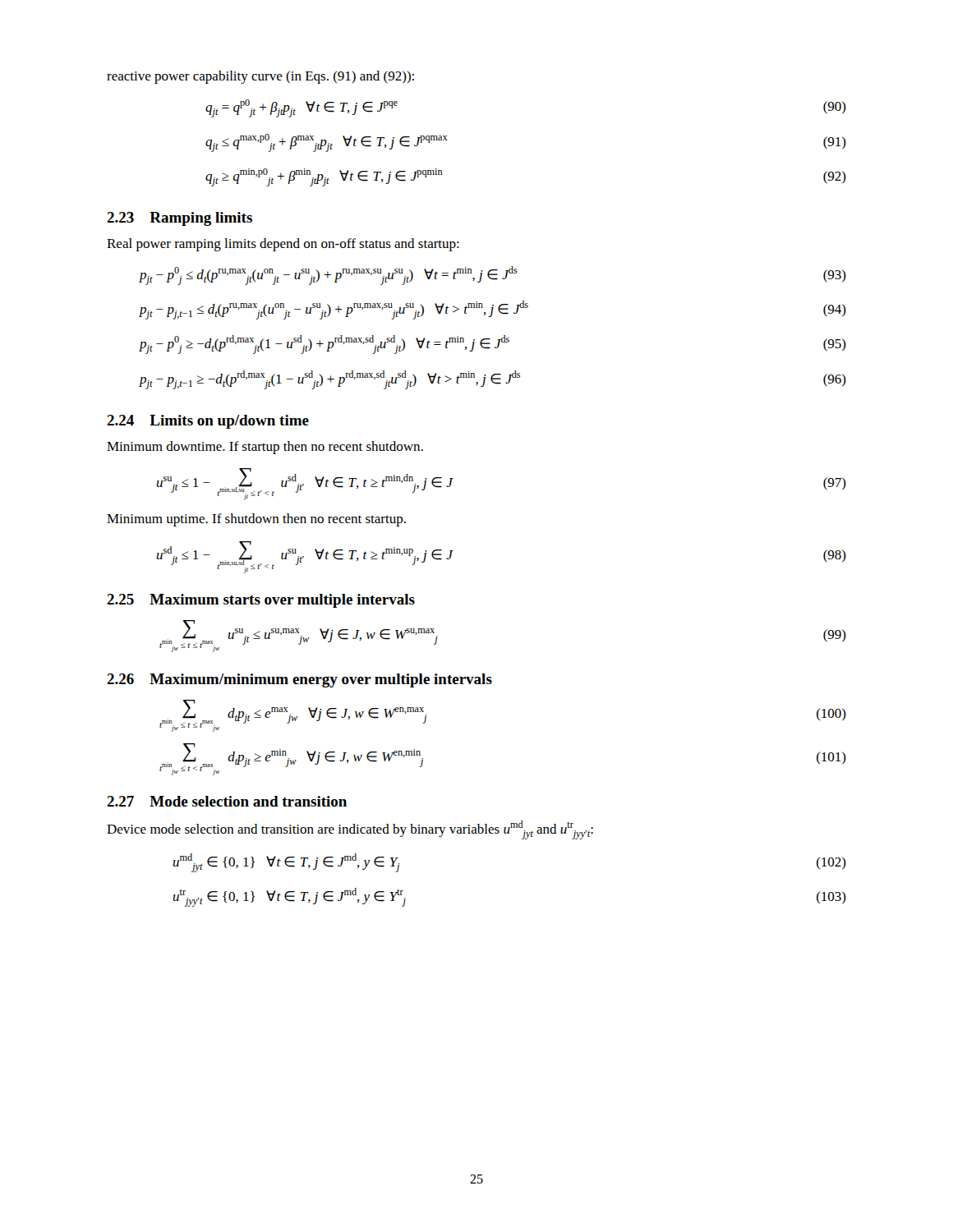Click on the formula with the text "umdjyt ∈ {0, 1} ∀t ∈ T,"
This screenshot has height=1232, width=953.
tap(290, 862)
